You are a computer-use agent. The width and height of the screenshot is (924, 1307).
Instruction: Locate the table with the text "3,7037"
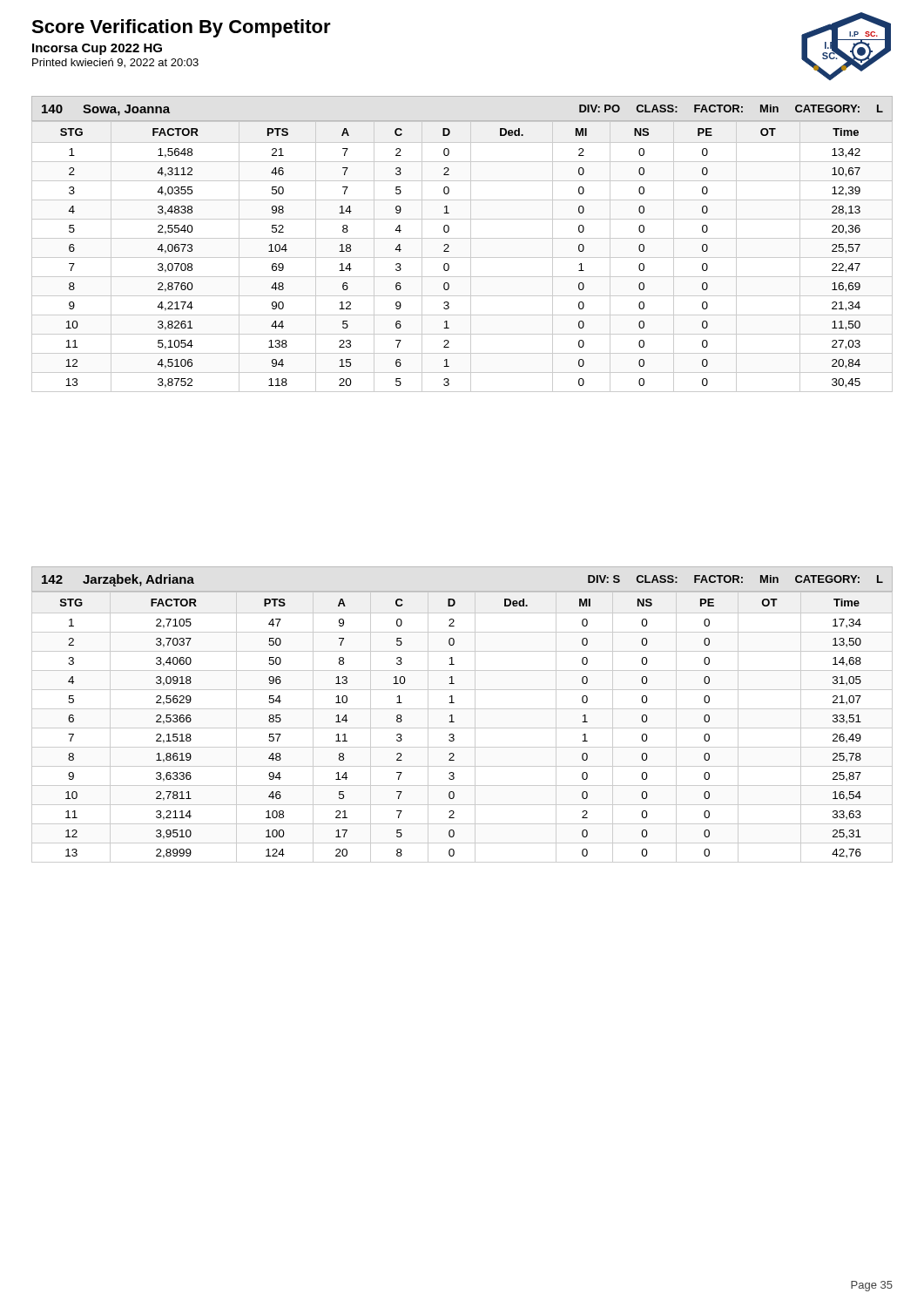point(462,714)
